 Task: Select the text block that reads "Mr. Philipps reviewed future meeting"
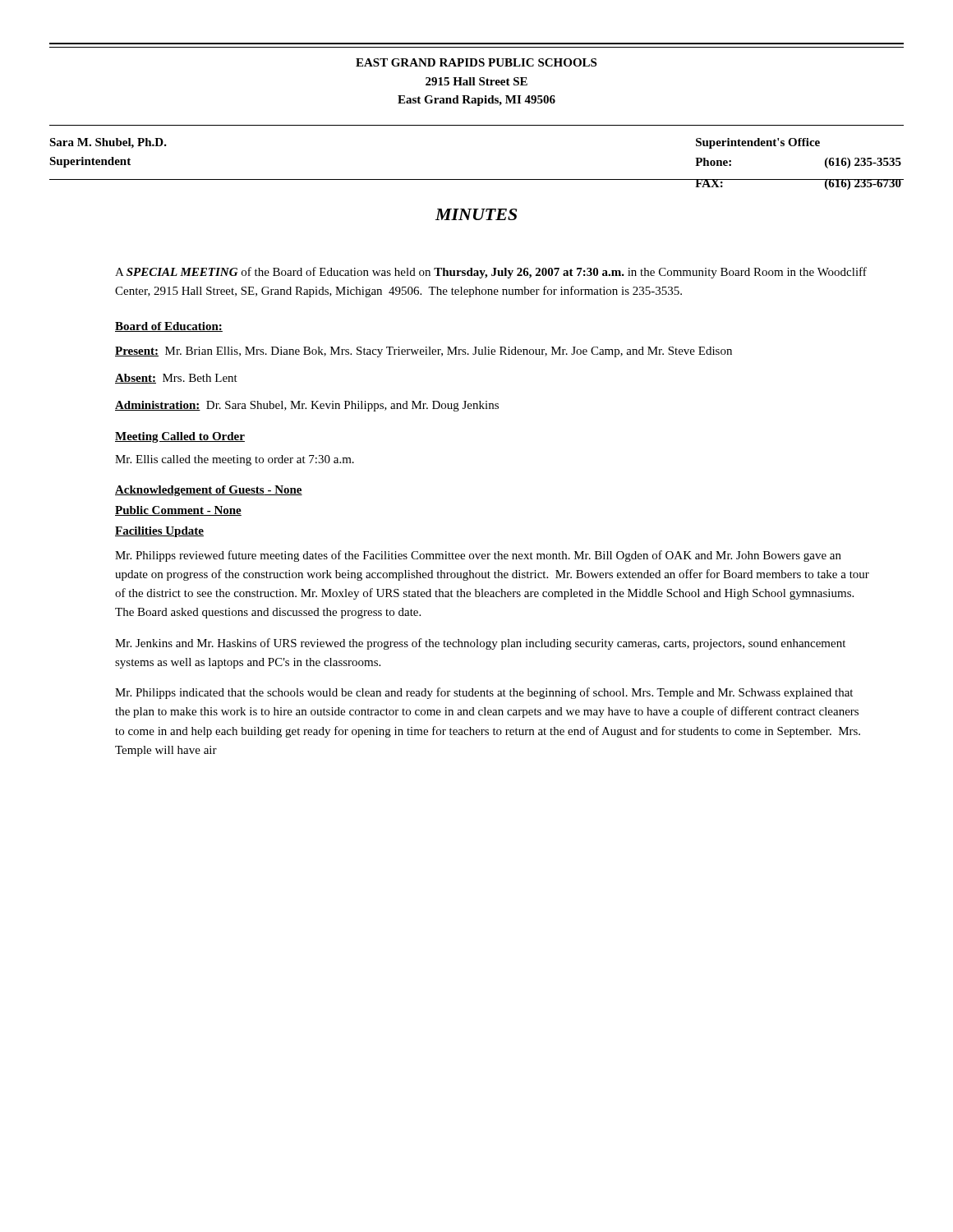tap(492, 583)
